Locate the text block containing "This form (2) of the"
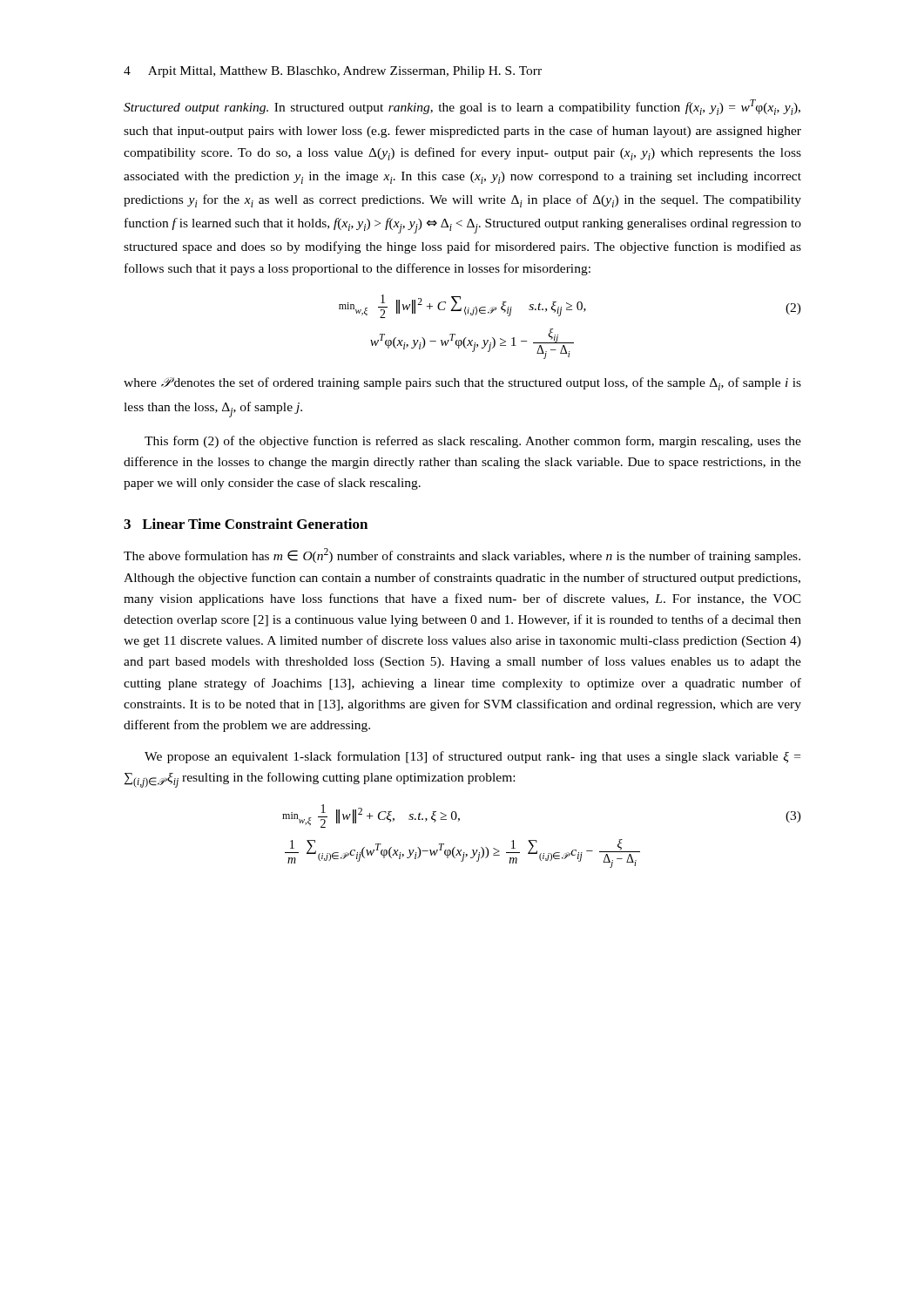This screenshot has width=924, height=1307. pyautogui.click(x=462, y=462)
